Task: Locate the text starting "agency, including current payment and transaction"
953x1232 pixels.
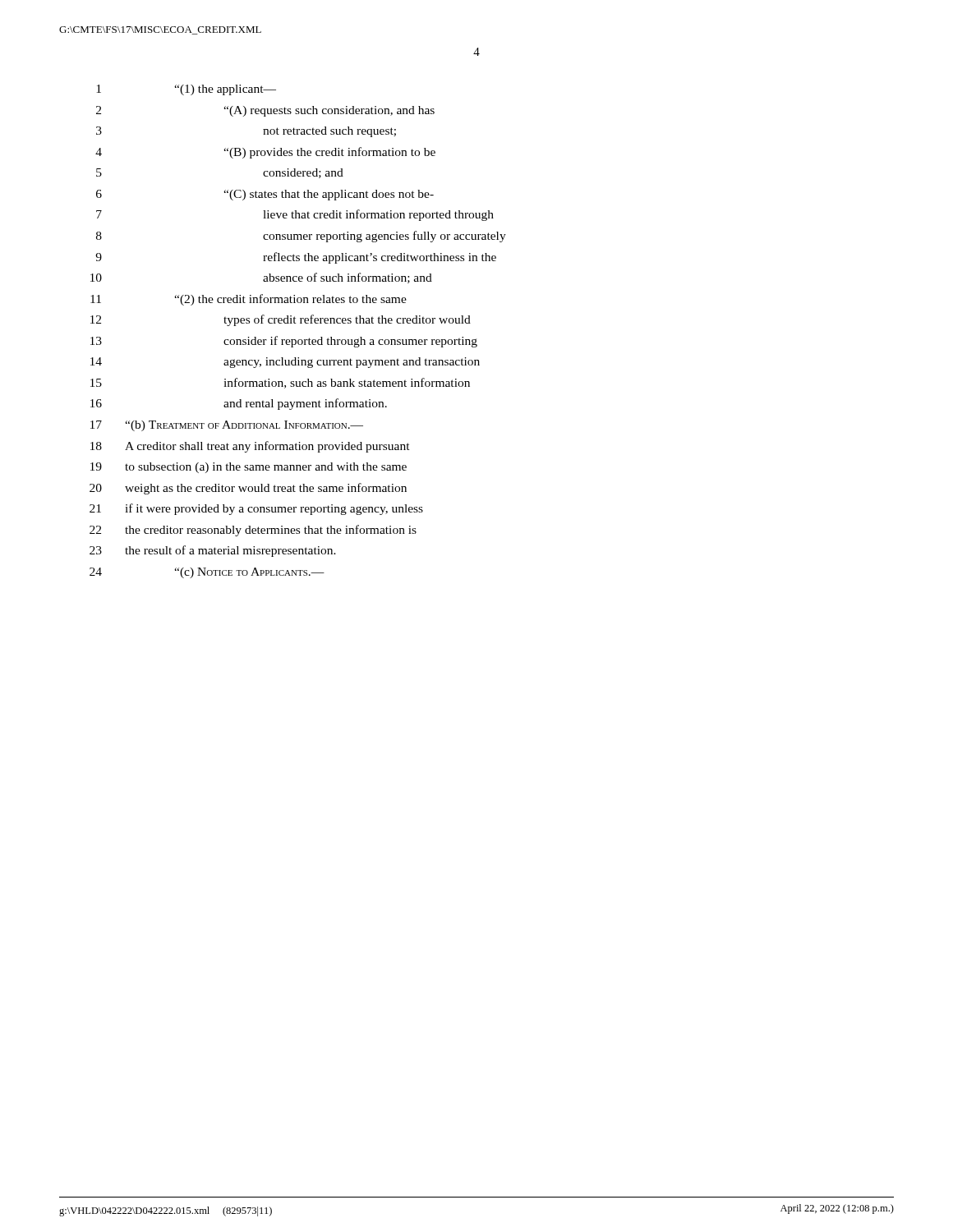Action: coord(352,361)
